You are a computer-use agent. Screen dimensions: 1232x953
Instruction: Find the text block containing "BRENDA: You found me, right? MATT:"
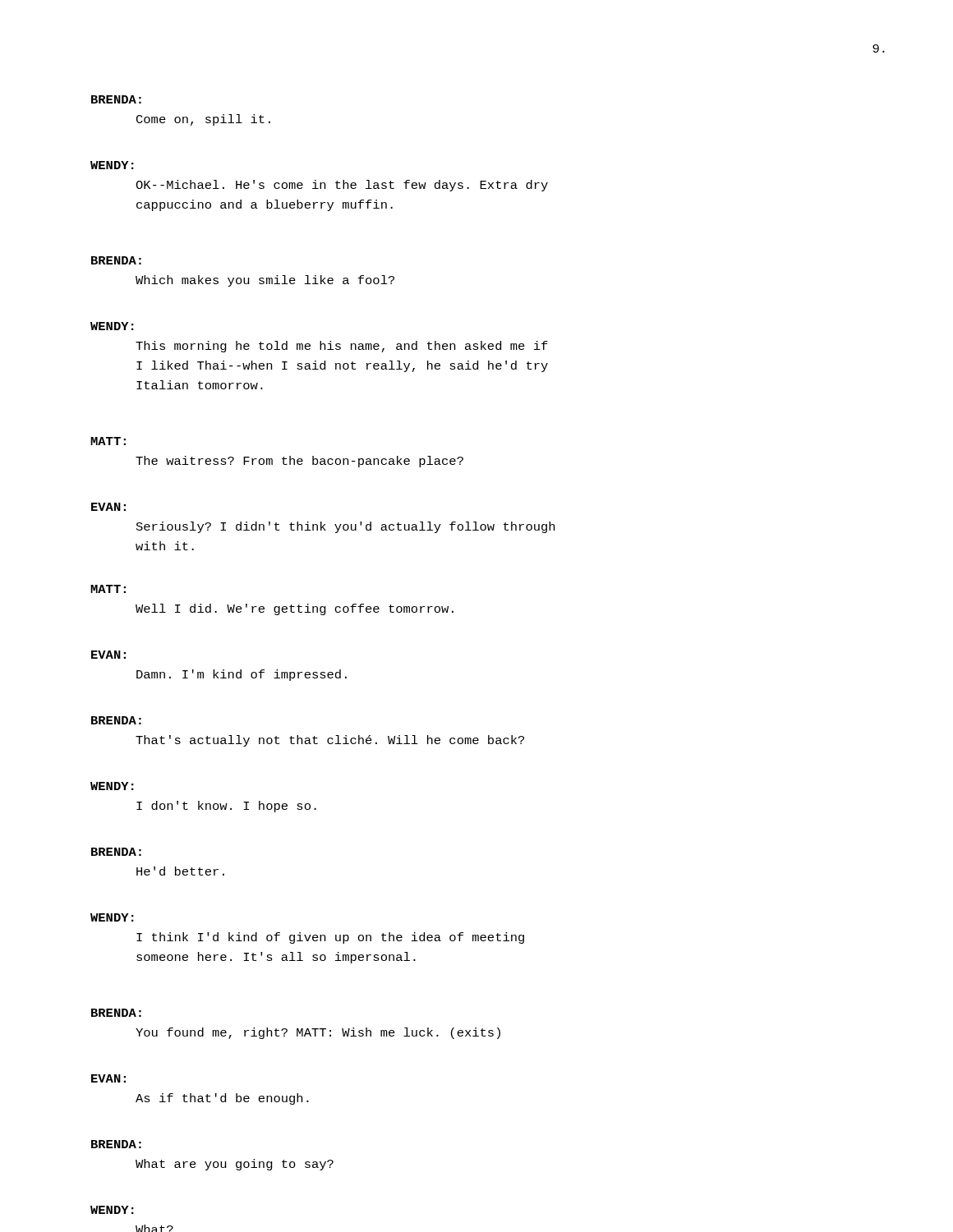[x=489, y=1023]
